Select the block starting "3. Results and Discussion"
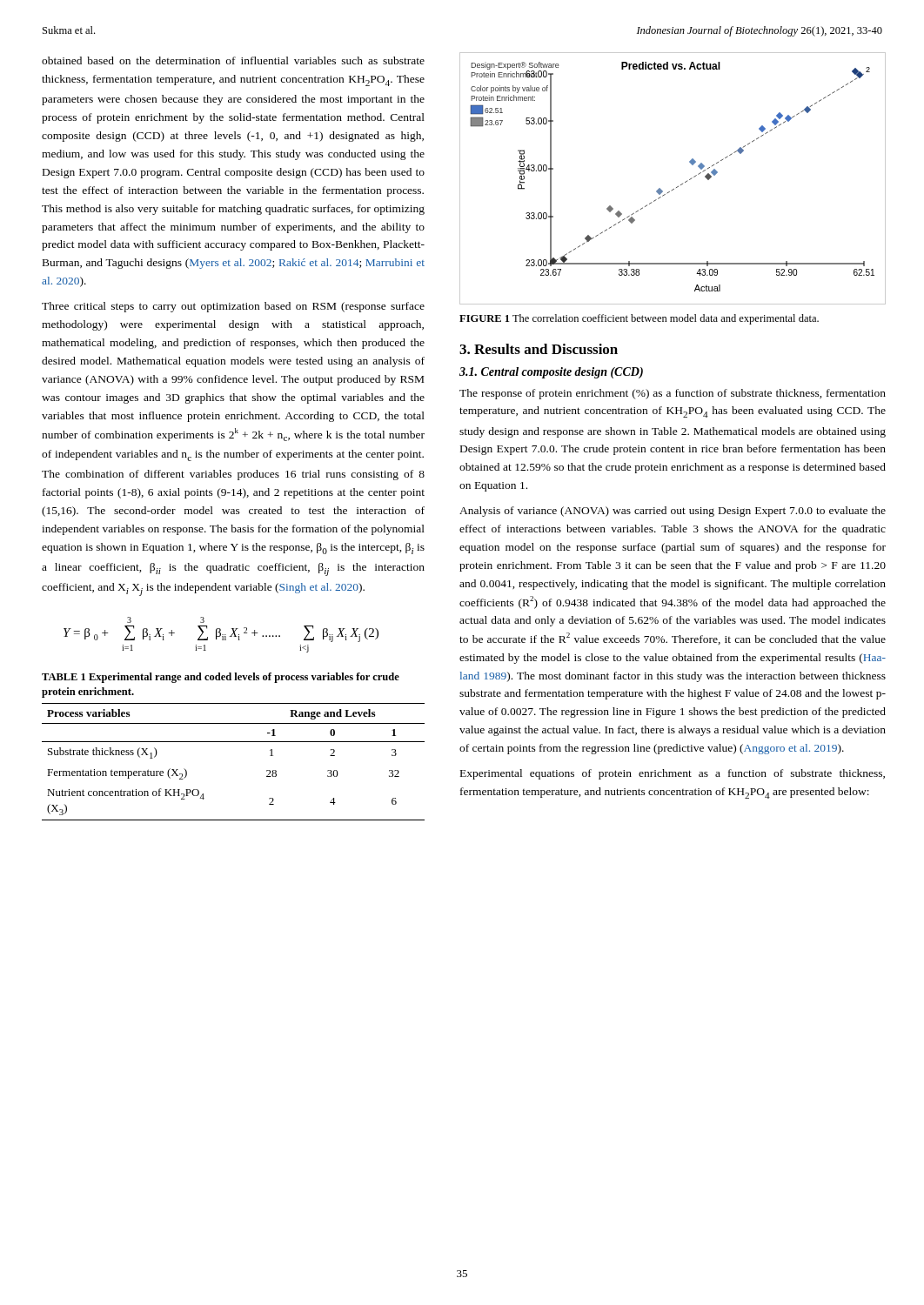924x1305 pixels. [x=539, y=349]
